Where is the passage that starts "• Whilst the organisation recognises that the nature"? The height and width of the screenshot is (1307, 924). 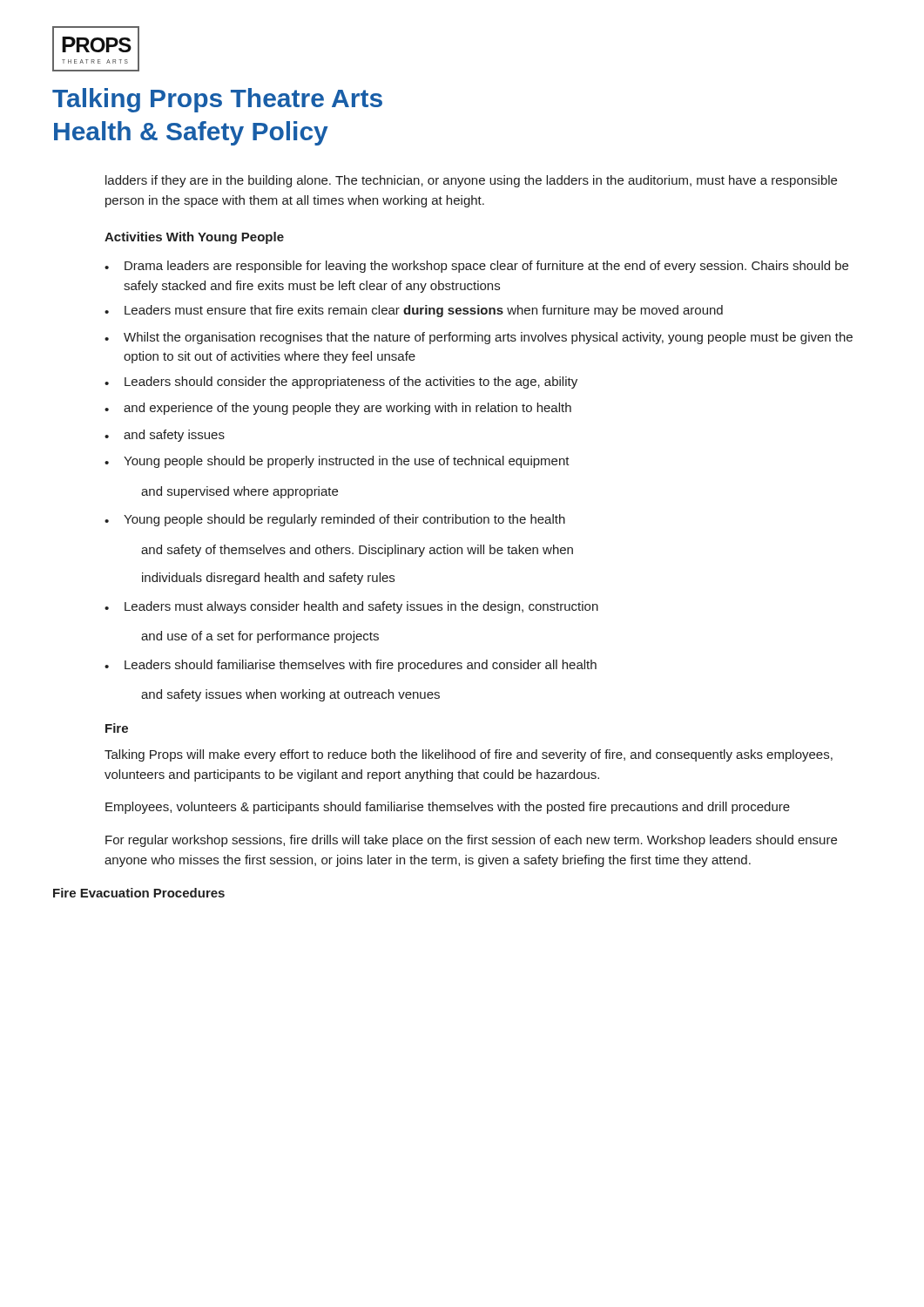click(488, 347)
